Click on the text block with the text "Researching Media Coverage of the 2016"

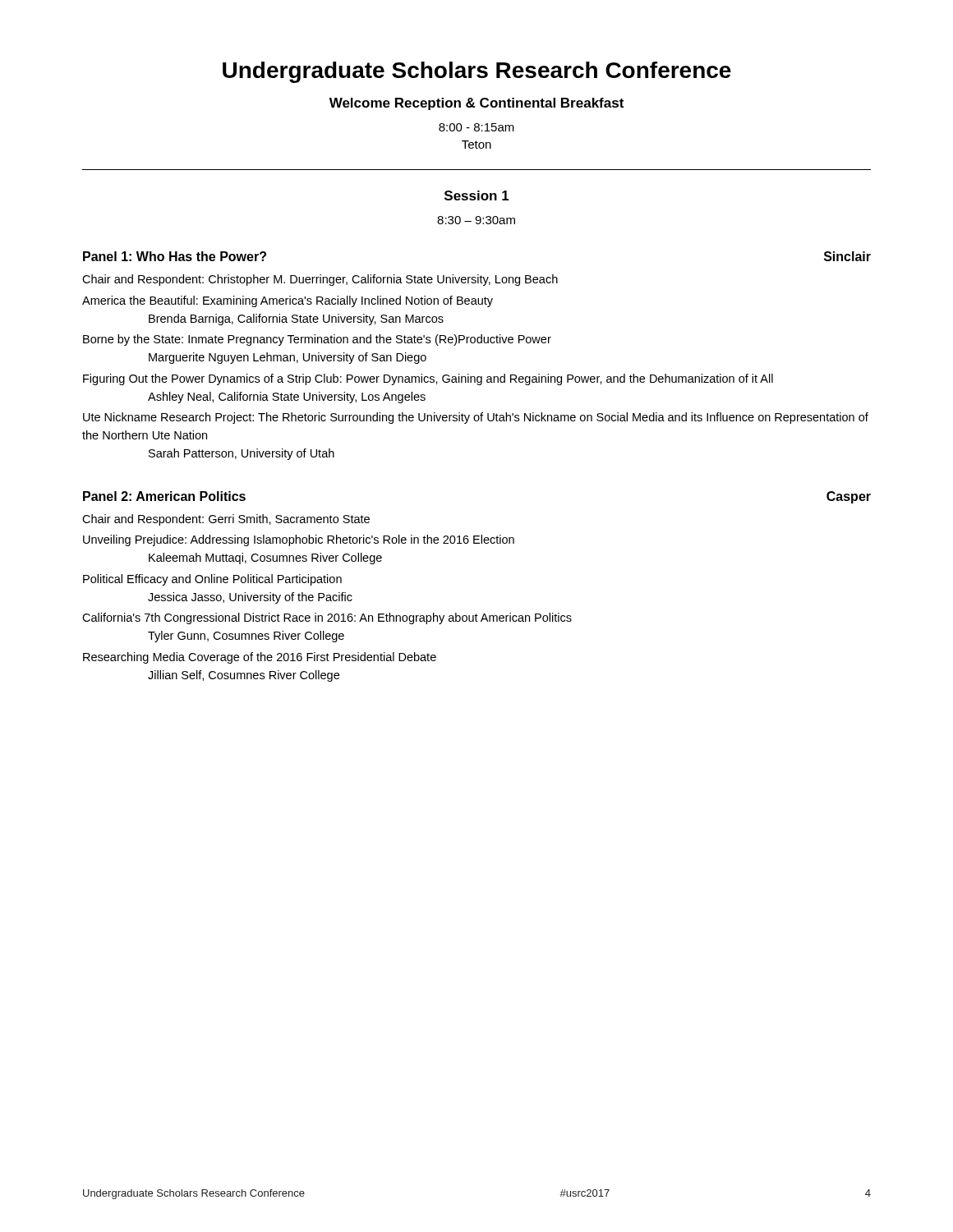pyautogui.click(x=260, y=658)
